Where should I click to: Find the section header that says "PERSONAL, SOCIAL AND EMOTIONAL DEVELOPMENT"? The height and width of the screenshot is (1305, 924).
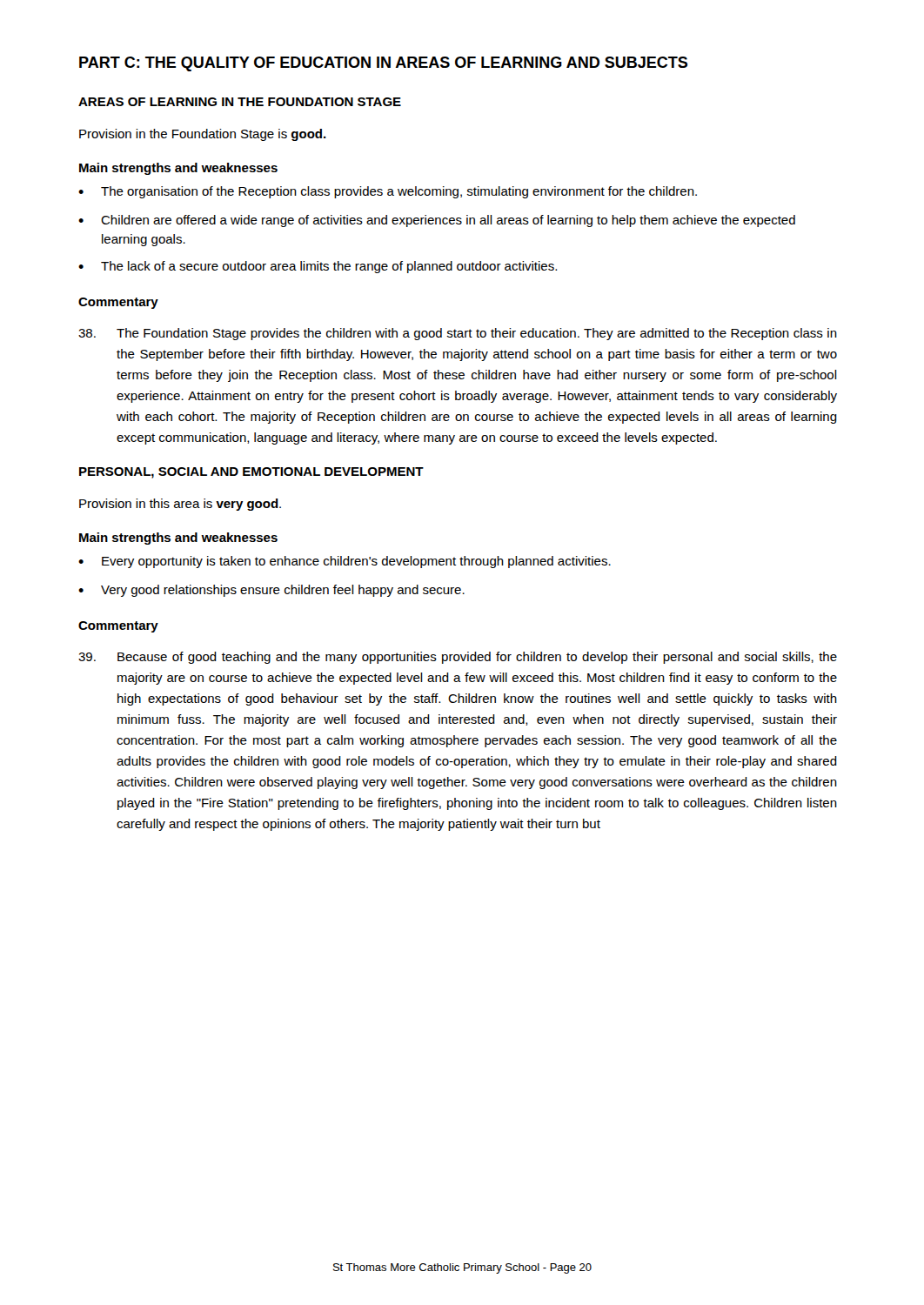click(251, 471)
